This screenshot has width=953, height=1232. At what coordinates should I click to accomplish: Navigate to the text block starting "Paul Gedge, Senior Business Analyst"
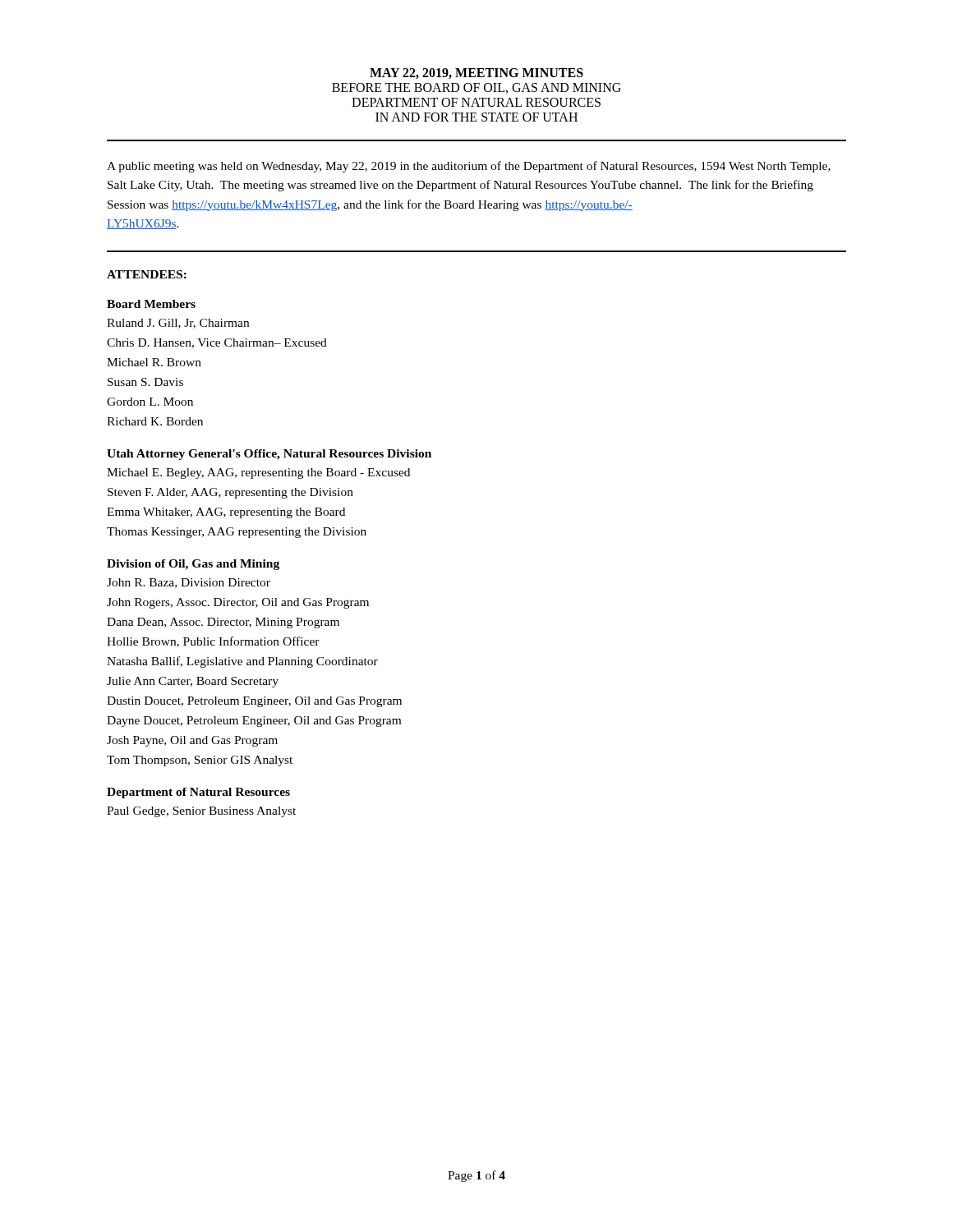(x=201, y=810)
